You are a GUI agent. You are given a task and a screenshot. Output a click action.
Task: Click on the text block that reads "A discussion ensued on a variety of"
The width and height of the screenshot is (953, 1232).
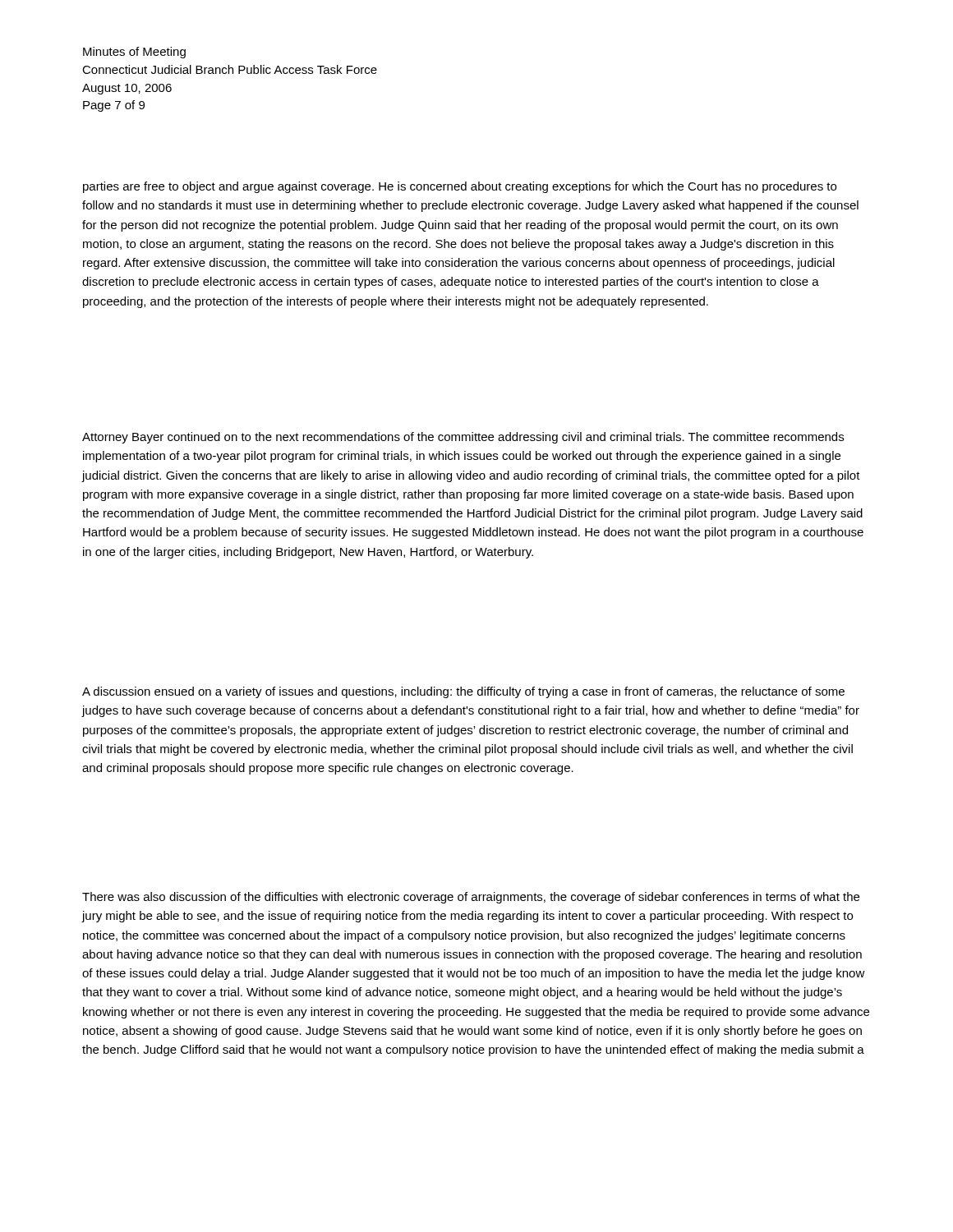[x=471, y=729]
